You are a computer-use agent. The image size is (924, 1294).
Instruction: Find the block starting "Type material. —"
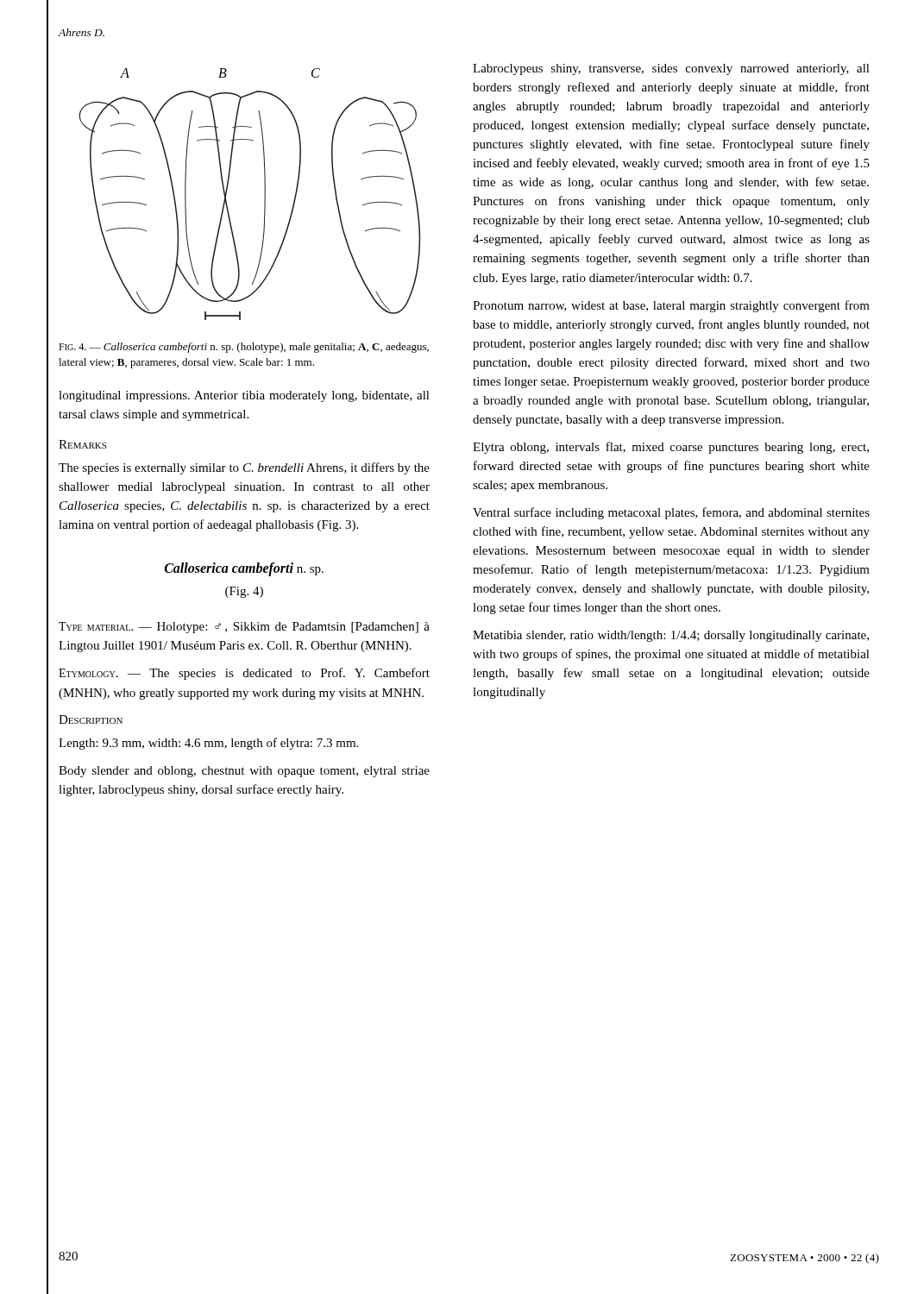(244, 636)
